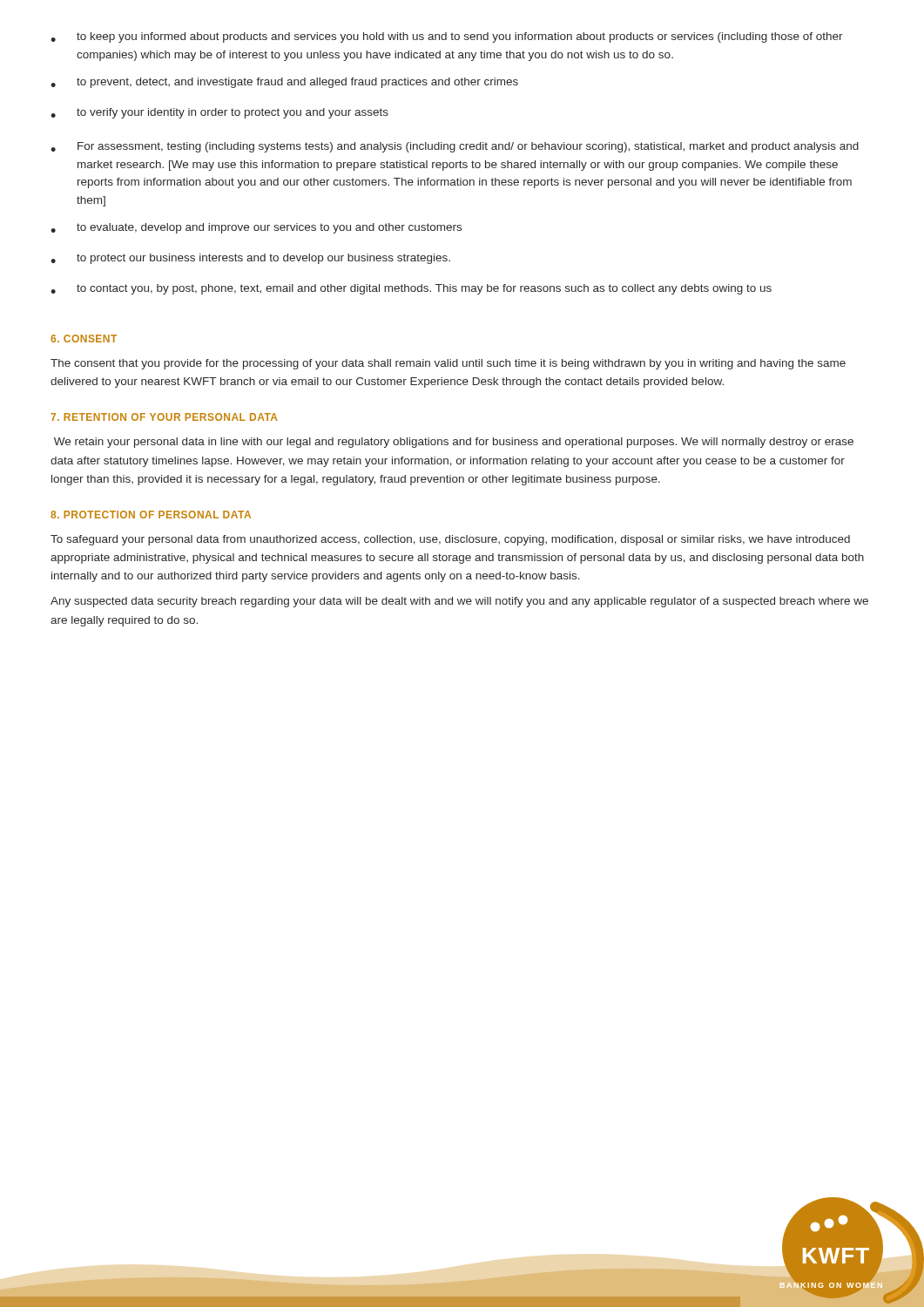Click on the list item with the text "• to protect"
Viewport: 924px width, 1307px height.
250,259
